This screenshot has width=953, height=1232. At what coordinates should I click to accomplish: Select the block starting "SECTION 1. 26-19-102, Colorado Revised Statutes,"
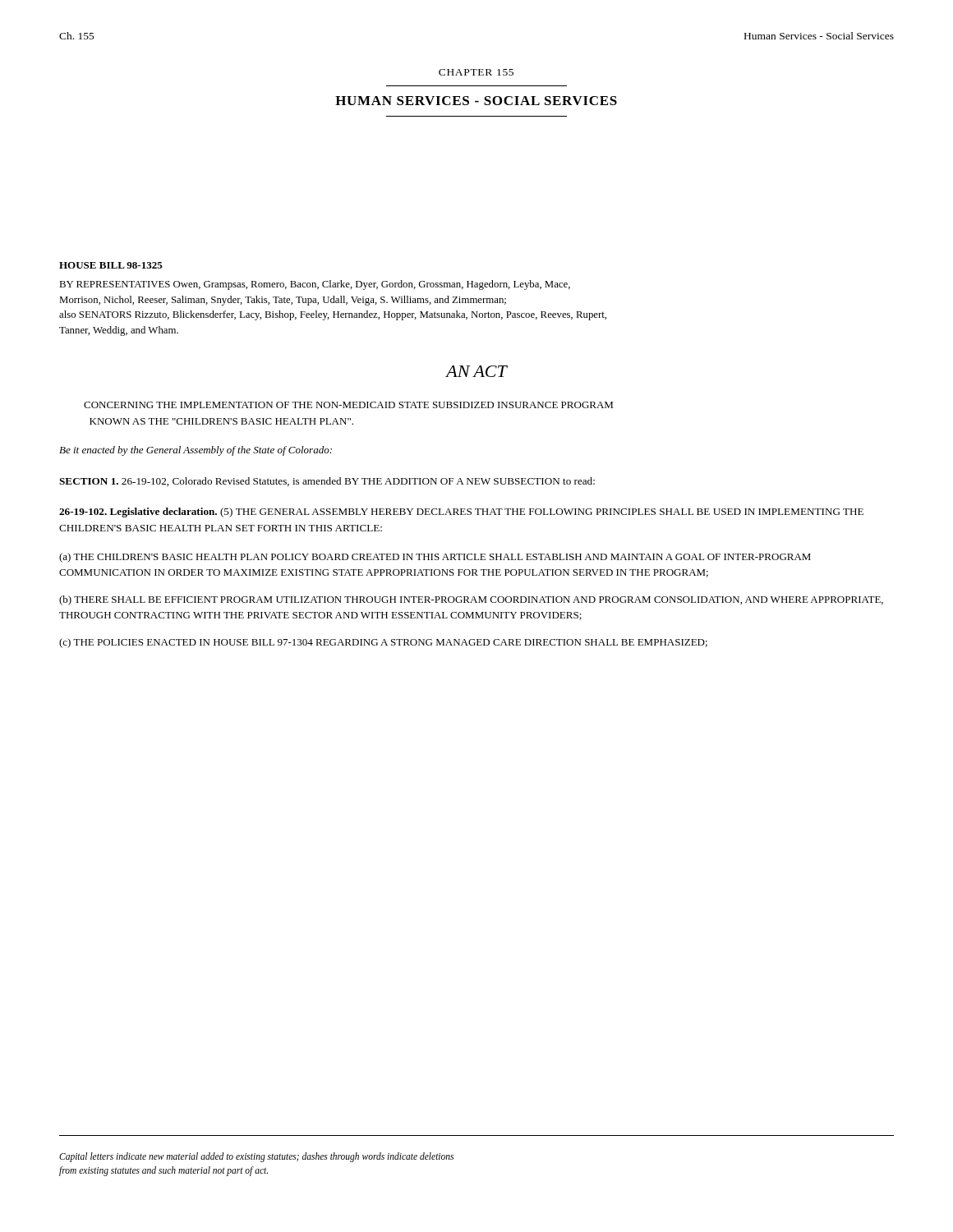pyautogui.click(x=327, y=481)
